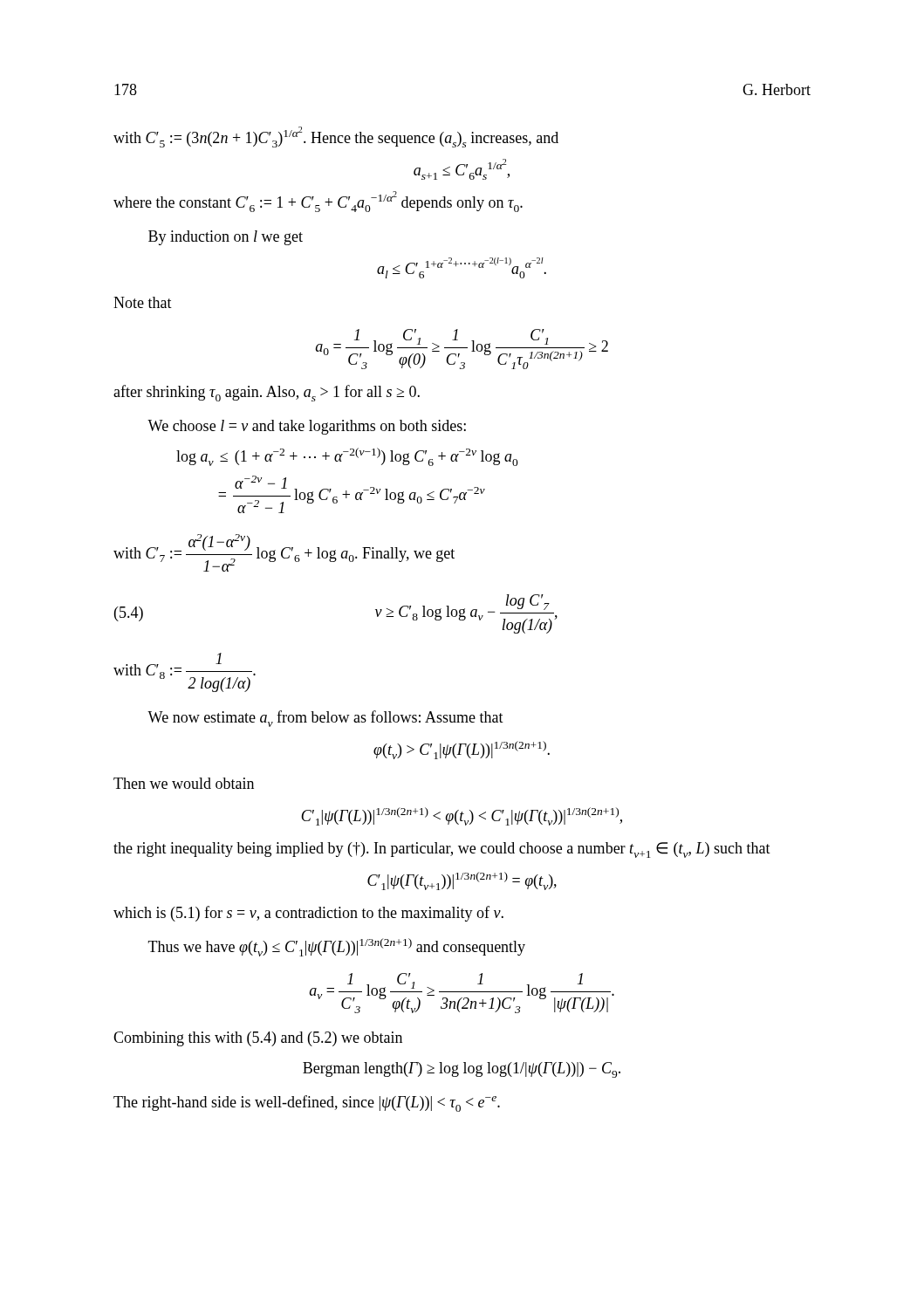This screenshot has height=1309, width=924.
Task: Navigate to the element starting "Combining this with (5.4)"
Action: click(x=462, y=1053)
